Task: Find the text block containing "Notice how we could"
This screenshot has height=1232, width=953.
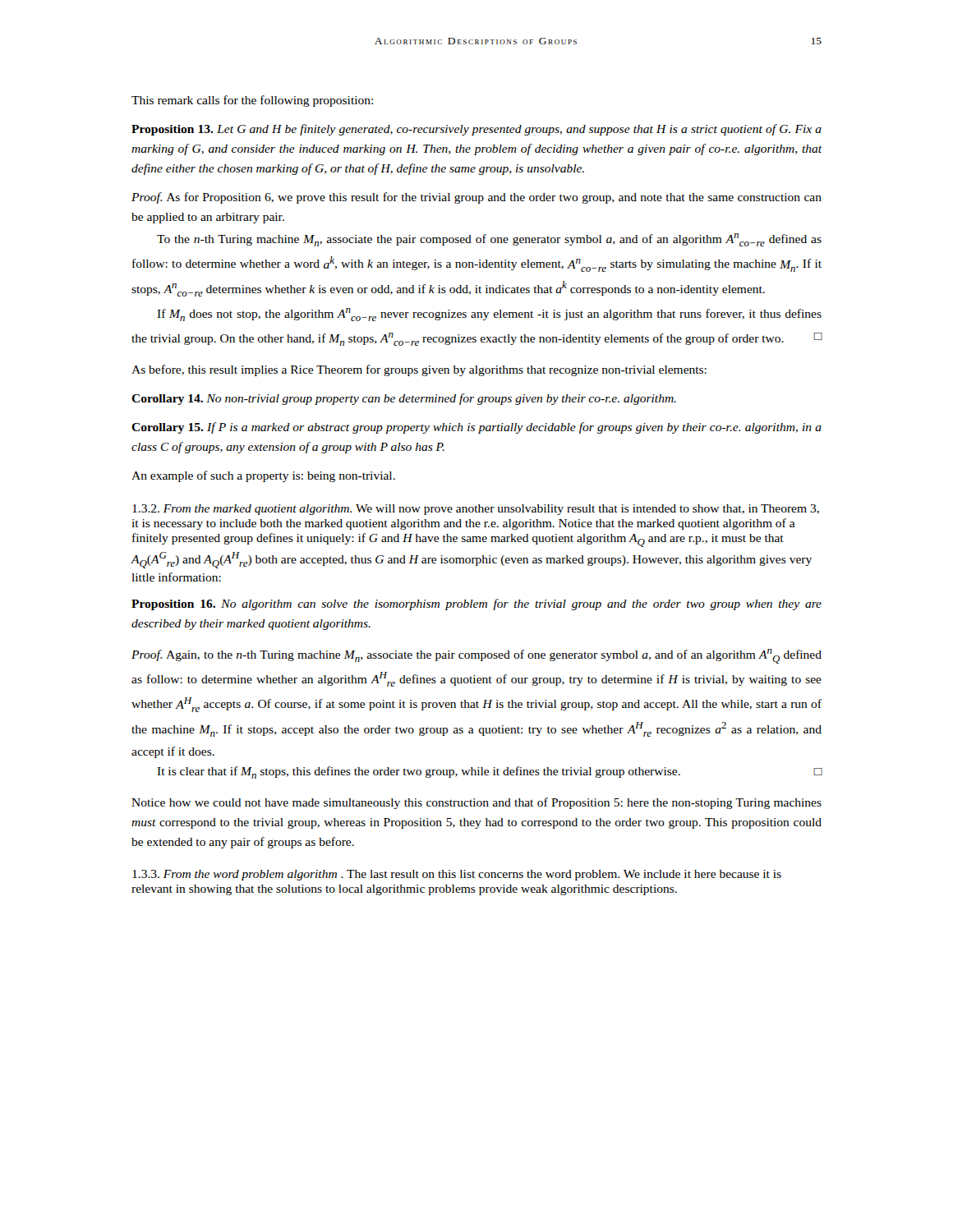Action: coord(476,822)
